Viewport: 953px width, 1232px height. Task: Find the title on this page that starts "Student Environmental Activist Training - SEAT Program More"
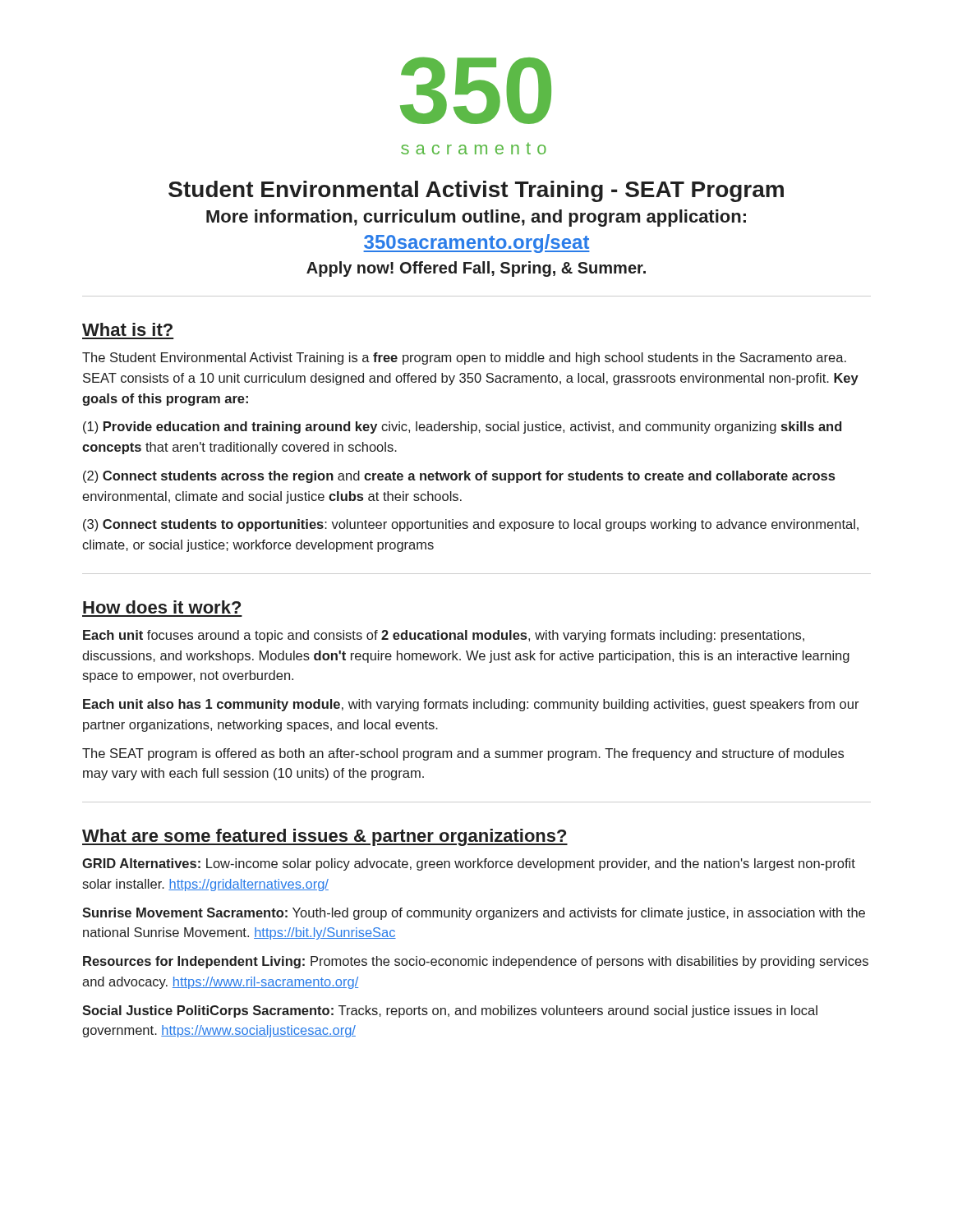click(476, 215)
